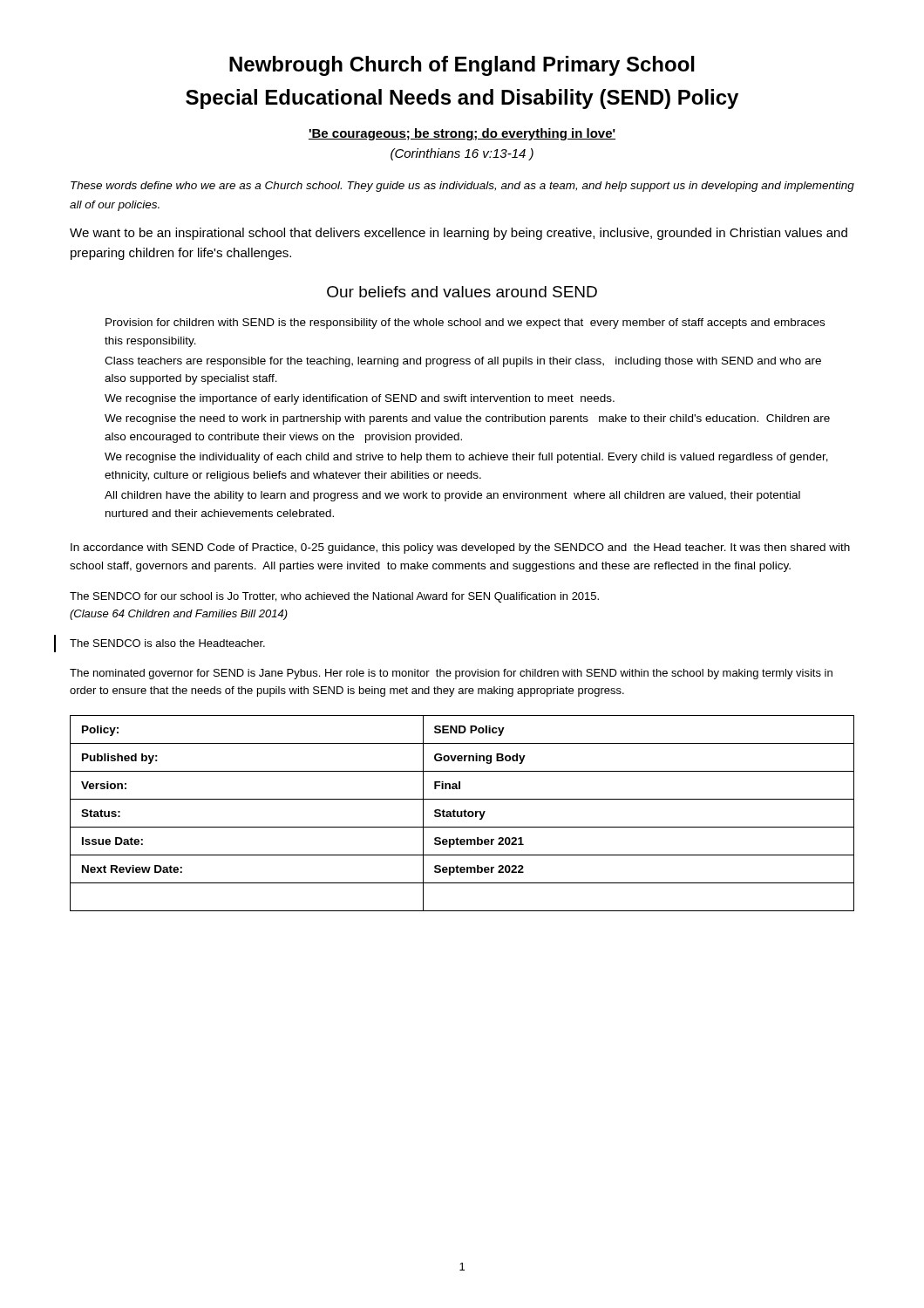Locate the table
The height and width of the screenshot is (1308, 924).
462,813
